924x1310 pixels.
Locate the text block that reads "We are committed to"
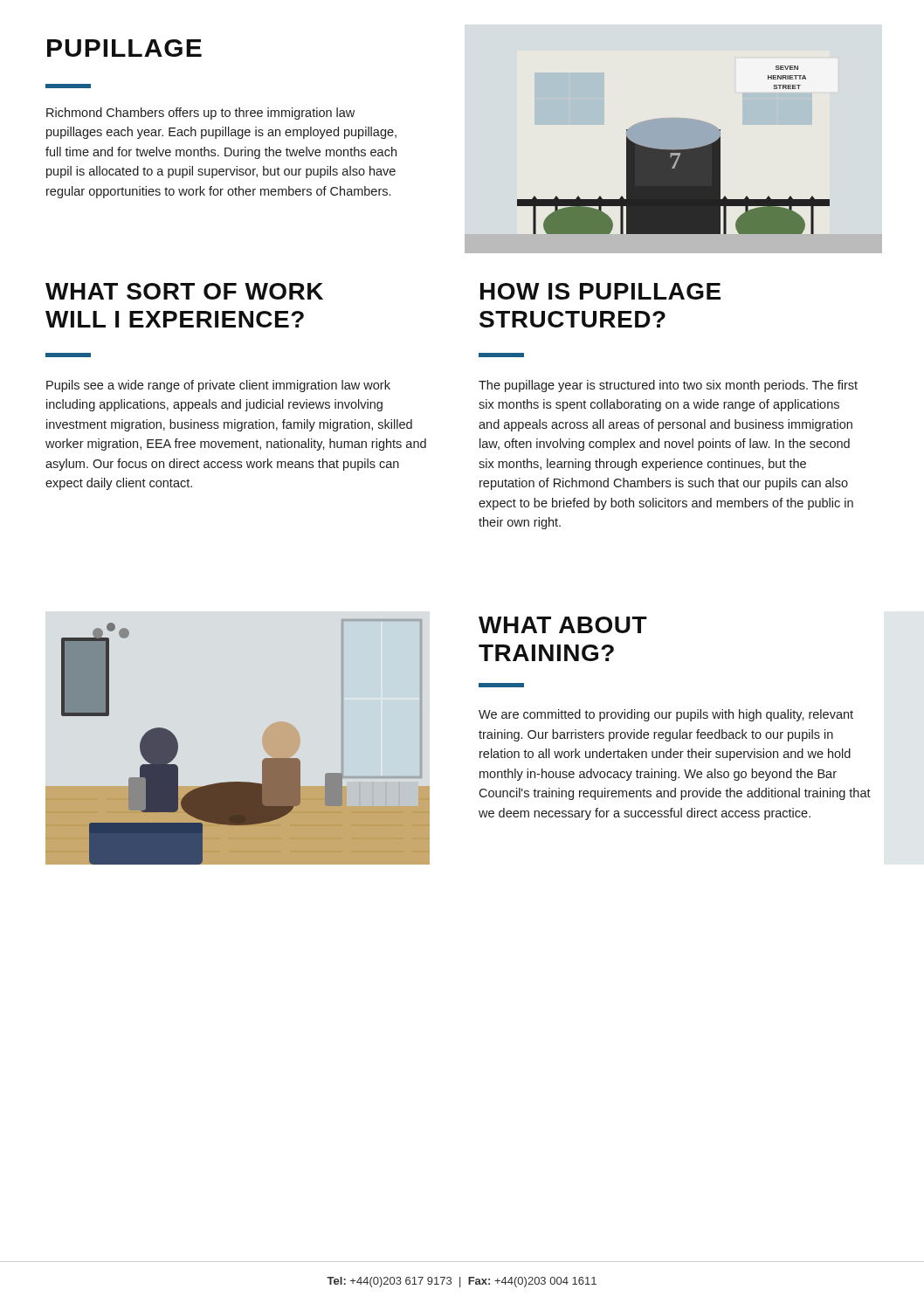click(x=674, y=764)
